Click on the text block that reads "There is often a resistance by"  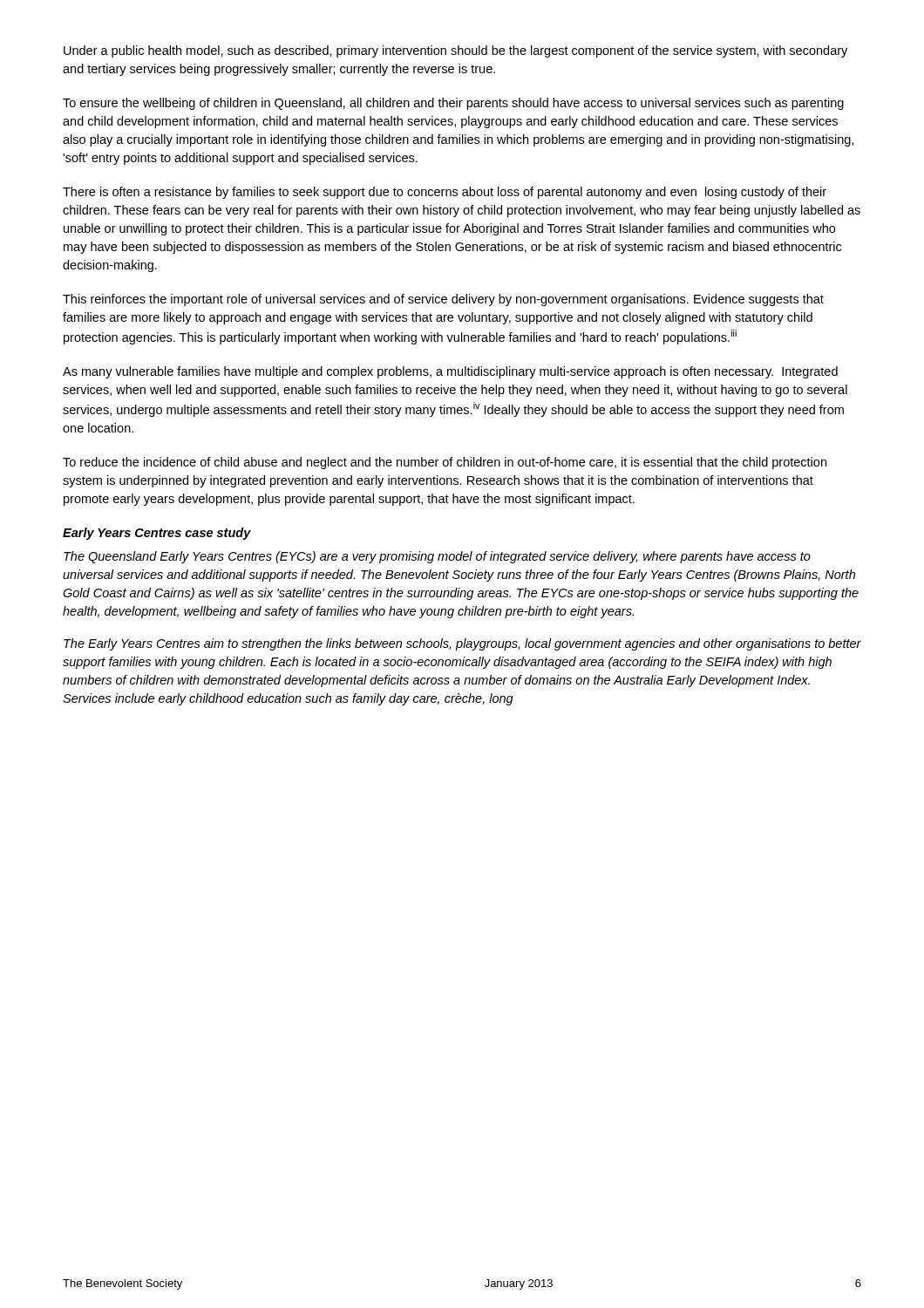coord(462,229)
